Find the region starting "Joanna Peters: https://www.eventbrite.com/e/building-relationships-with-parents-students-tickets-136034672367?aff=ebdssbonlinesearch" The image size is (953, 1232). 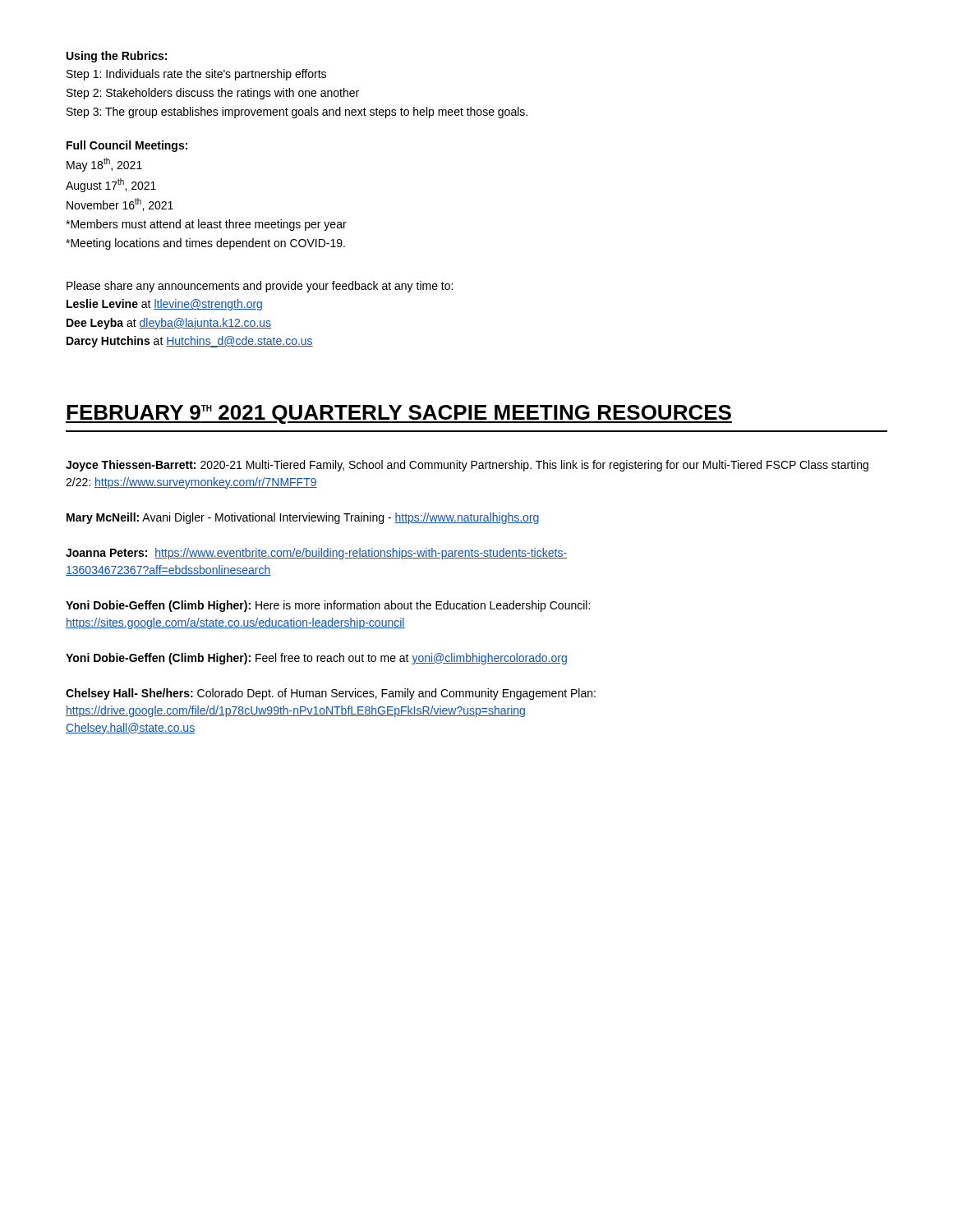tap(316, 561)
